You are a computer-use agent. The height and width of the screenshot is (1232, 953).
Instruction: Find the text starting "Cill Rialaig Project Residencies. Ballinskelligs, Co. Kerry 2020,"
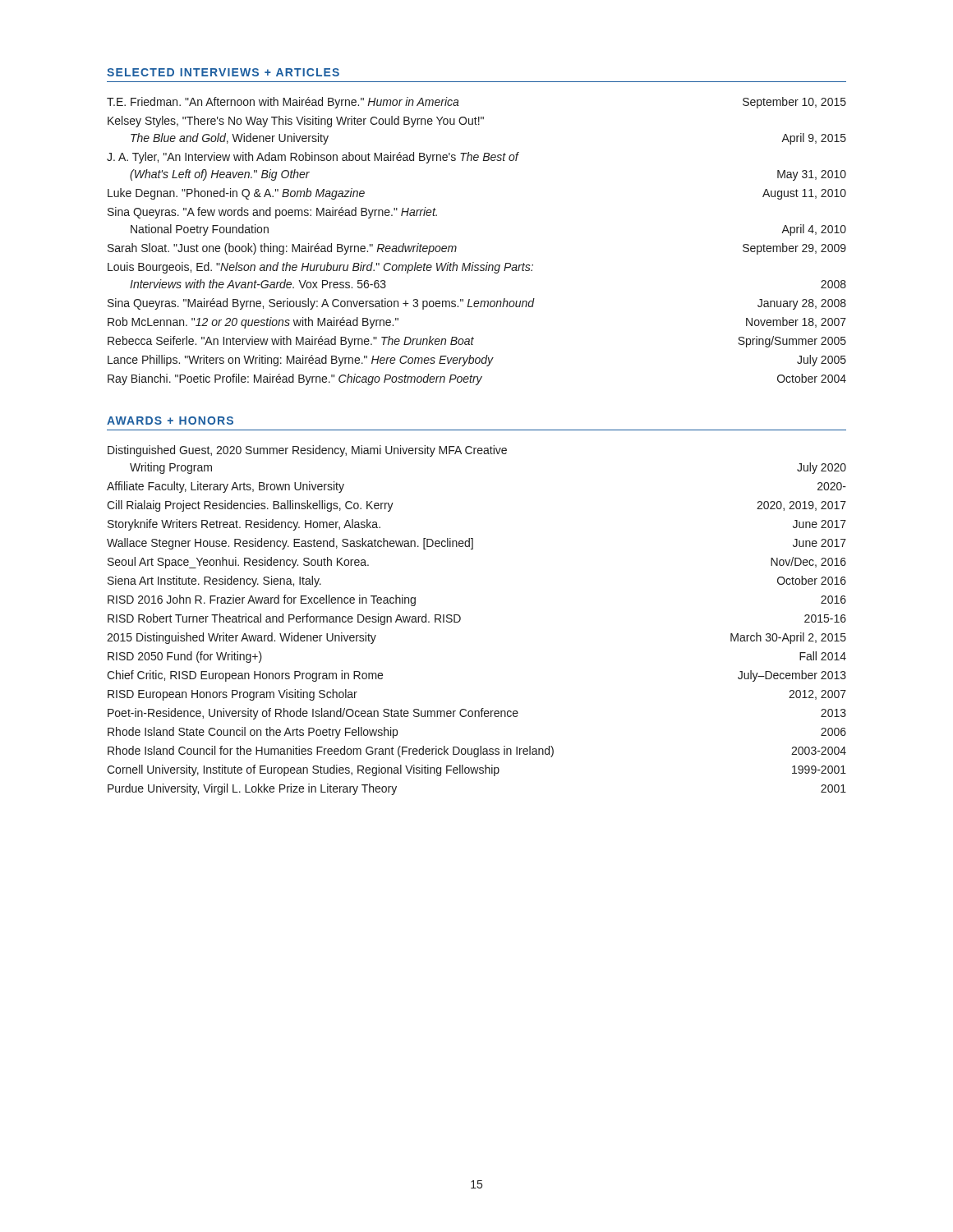click(x=247, y=506)
